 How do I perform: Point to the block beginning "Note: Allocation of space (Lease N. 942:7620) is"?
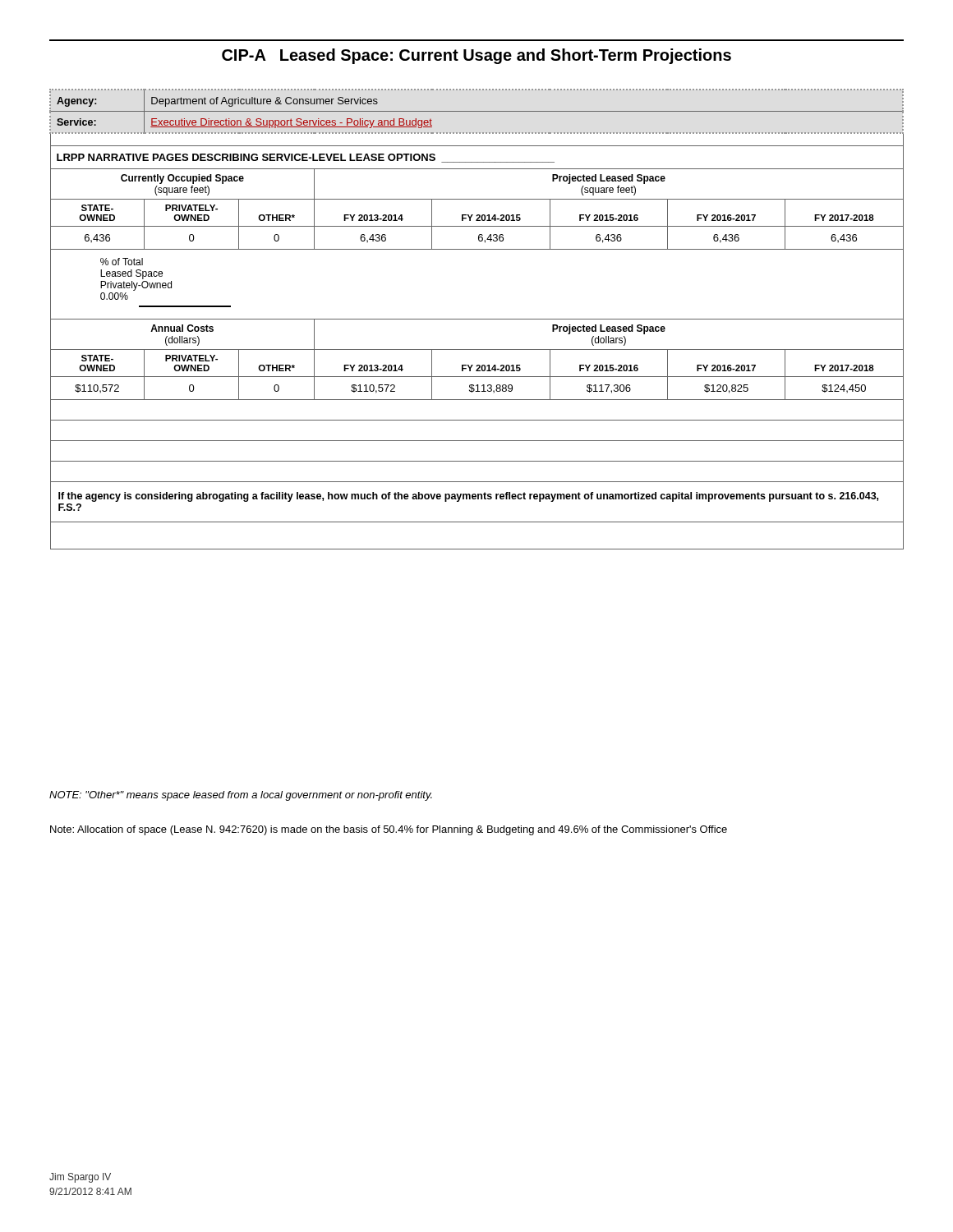coord(388,829)
